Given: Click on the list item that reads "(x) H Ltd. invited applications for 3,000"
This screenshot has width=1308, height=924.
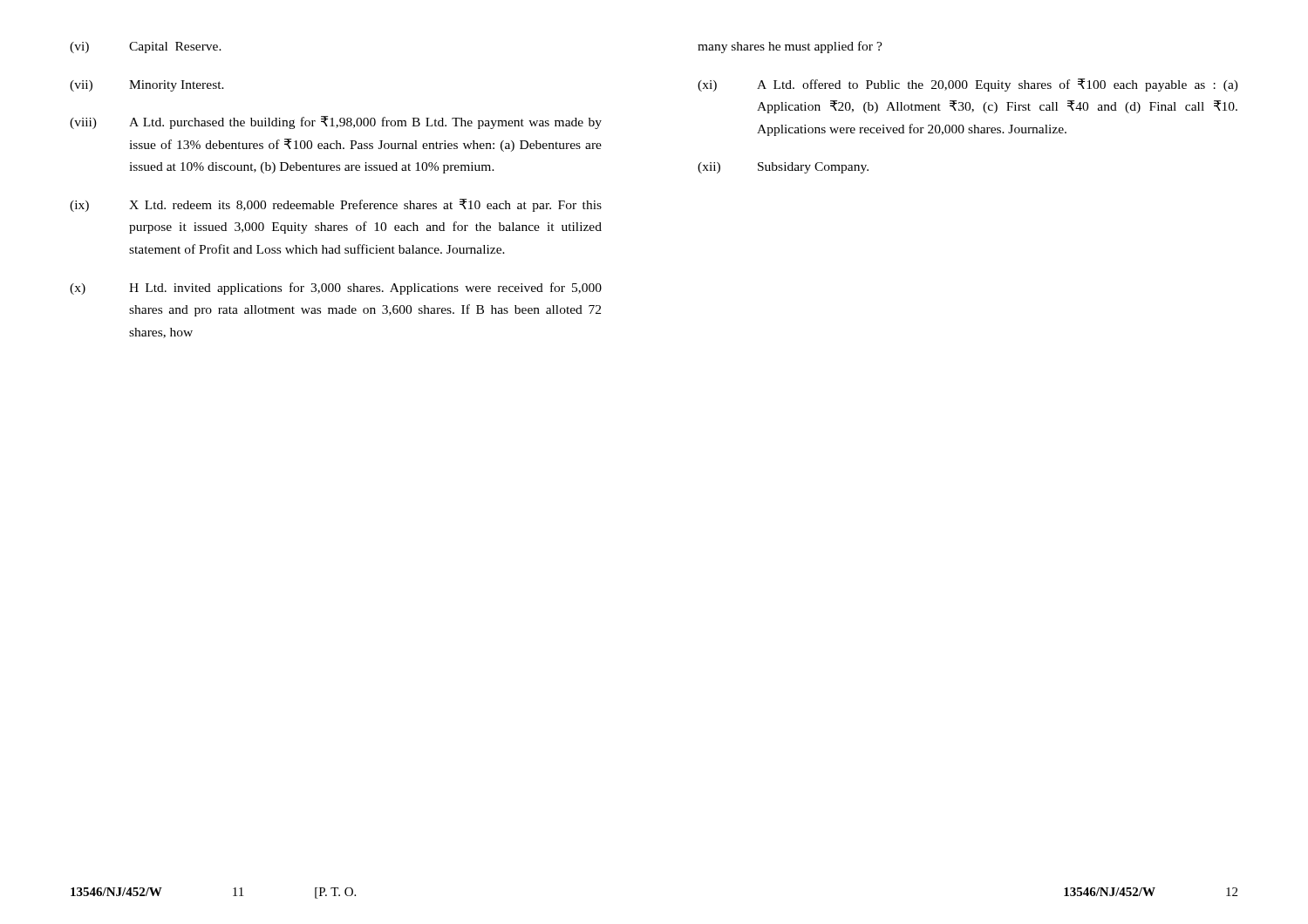Looking at the screenshot, I should pyautogui.click(x=336, y=309).
